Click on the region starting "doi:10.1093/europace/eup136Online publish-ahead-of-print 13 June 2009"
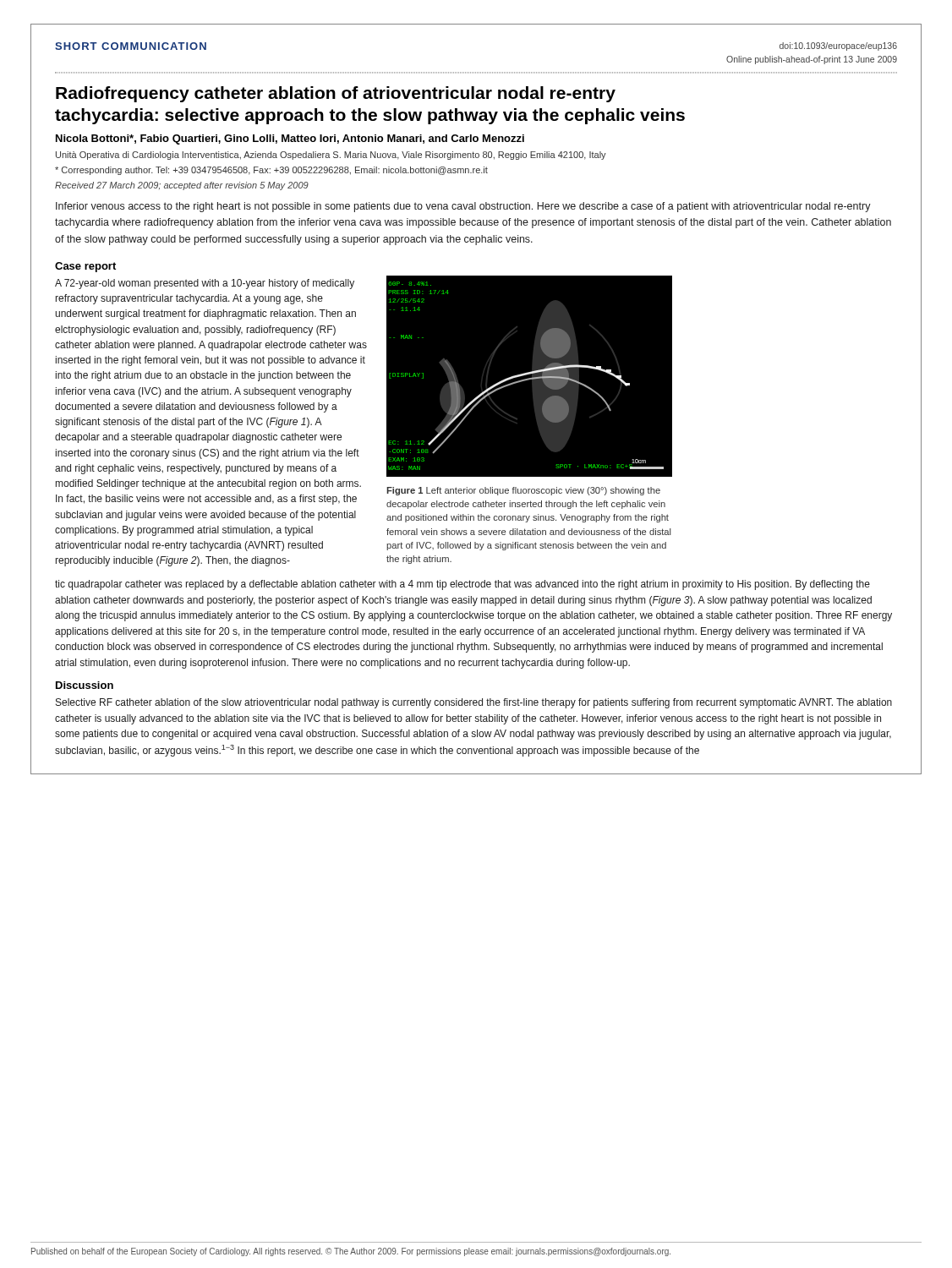This screenshot has height=1268, width=952. click(x=812, y=52)
